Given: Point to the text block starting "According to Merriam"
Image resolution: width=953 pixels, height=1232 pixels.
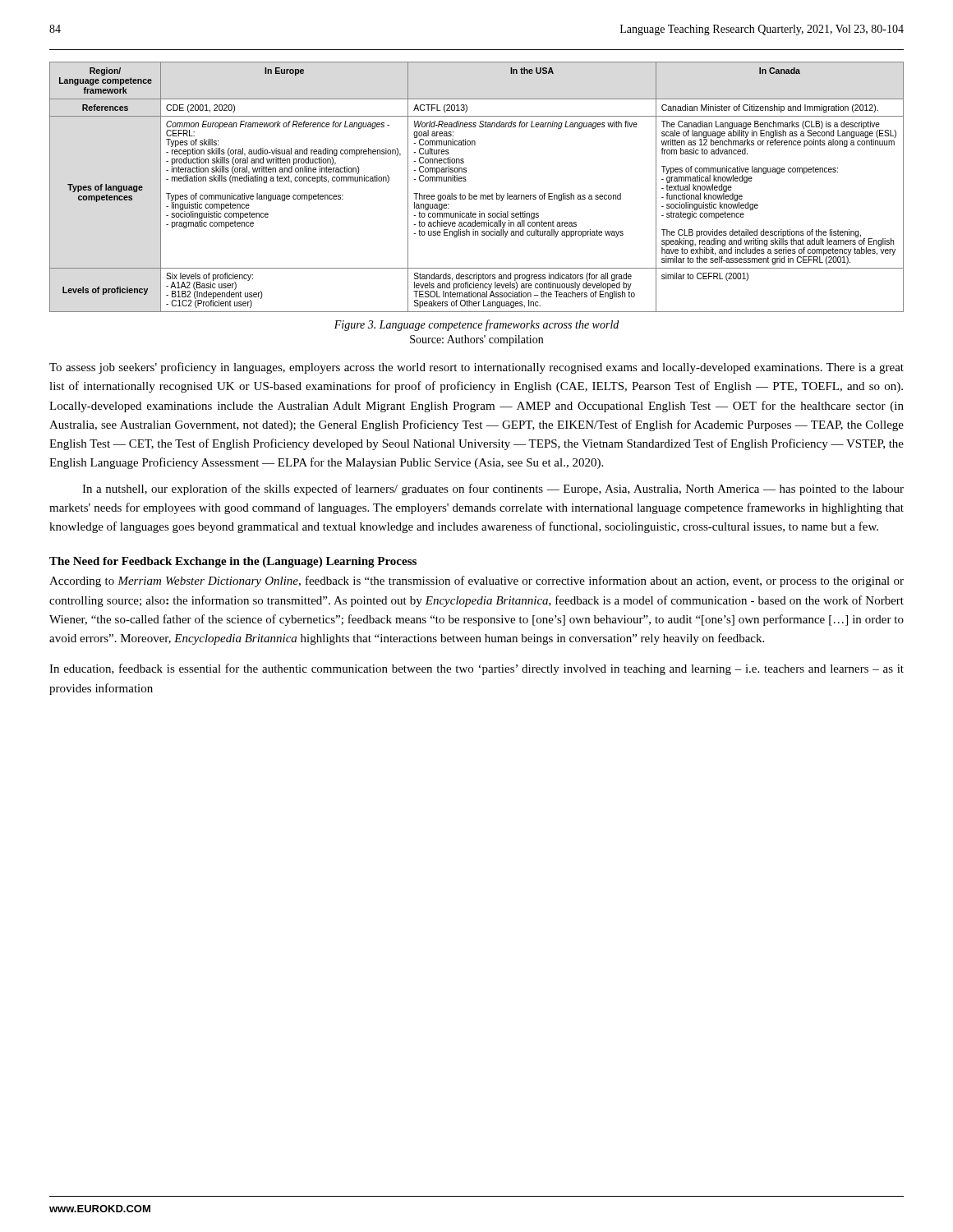Looking at the screenshot, I should (x=476, y=610).
